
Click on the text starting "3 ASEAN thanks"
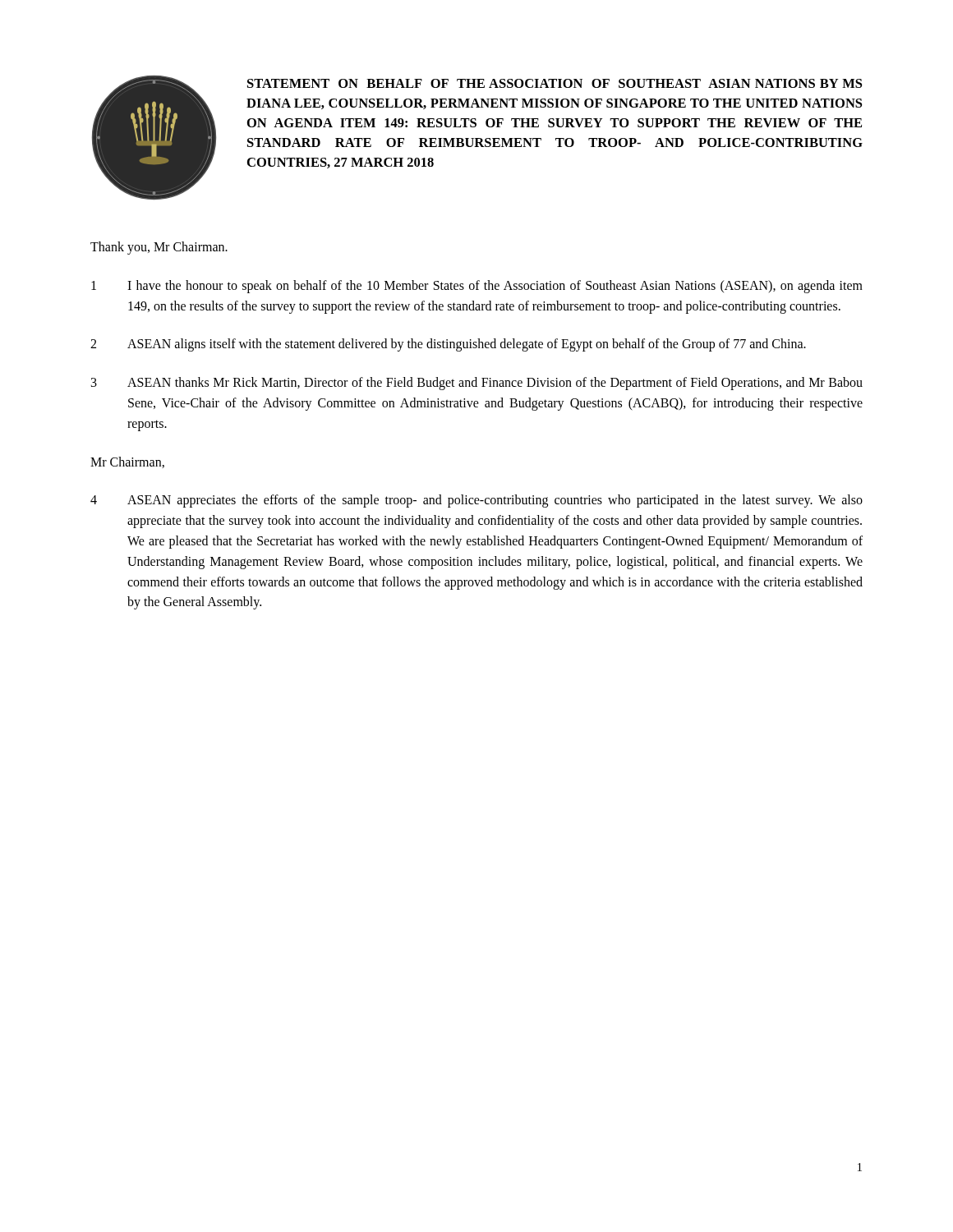click(476, 404)
